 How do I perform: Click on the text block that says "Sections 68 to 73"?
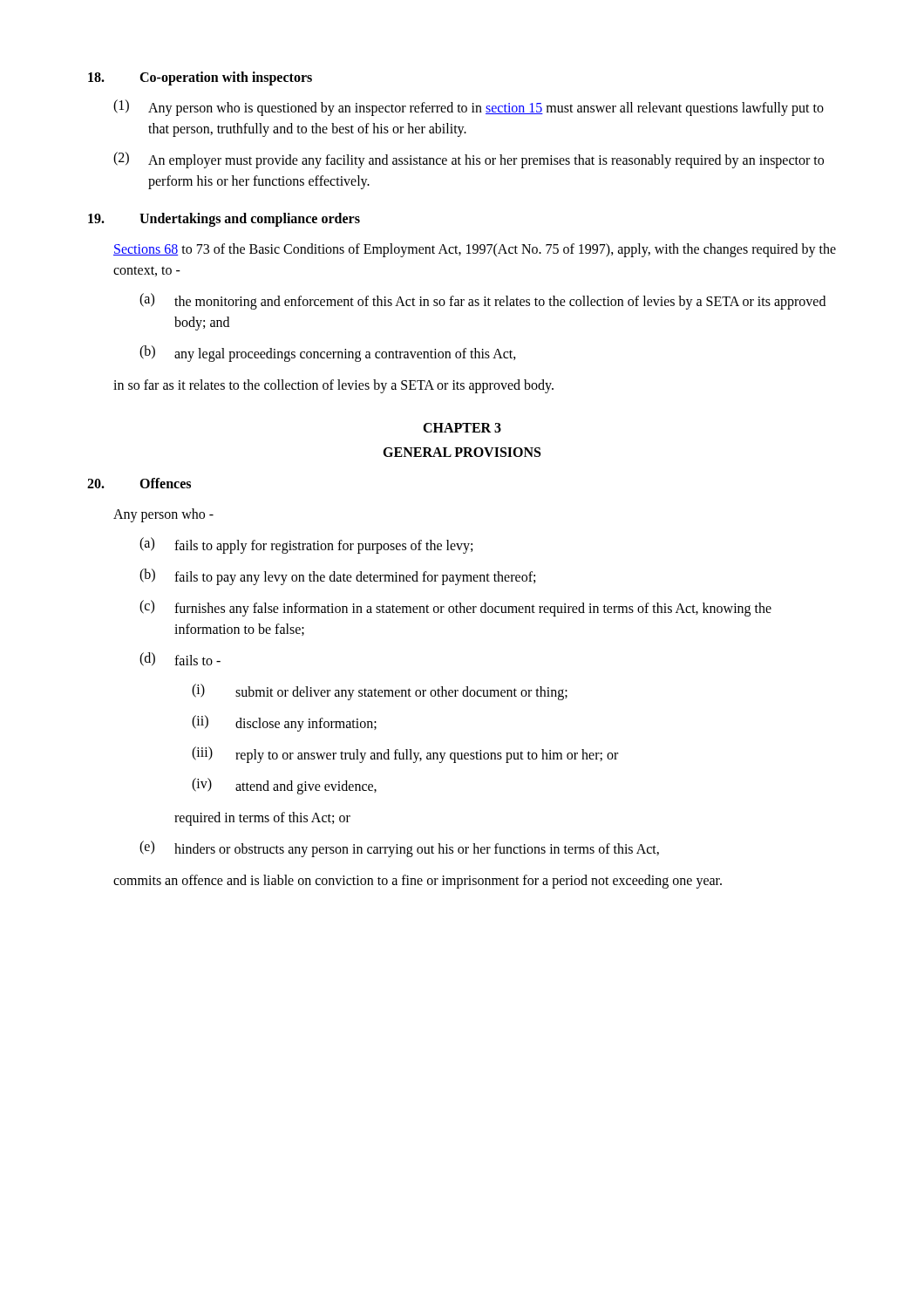click(x=475, y=259)
